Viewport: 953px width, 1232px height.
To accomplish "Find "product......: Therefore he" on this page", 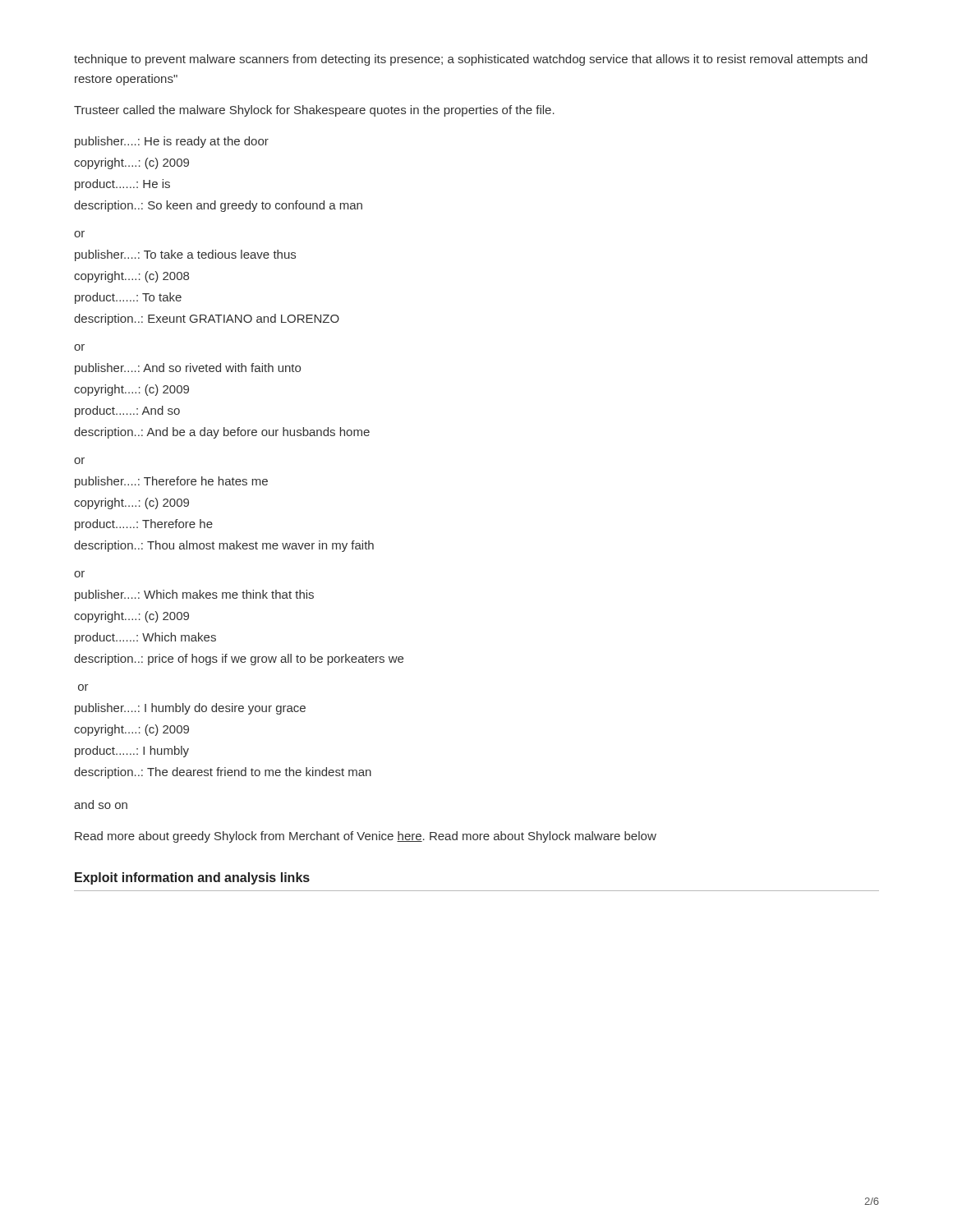I will click(x=143, y=524).
